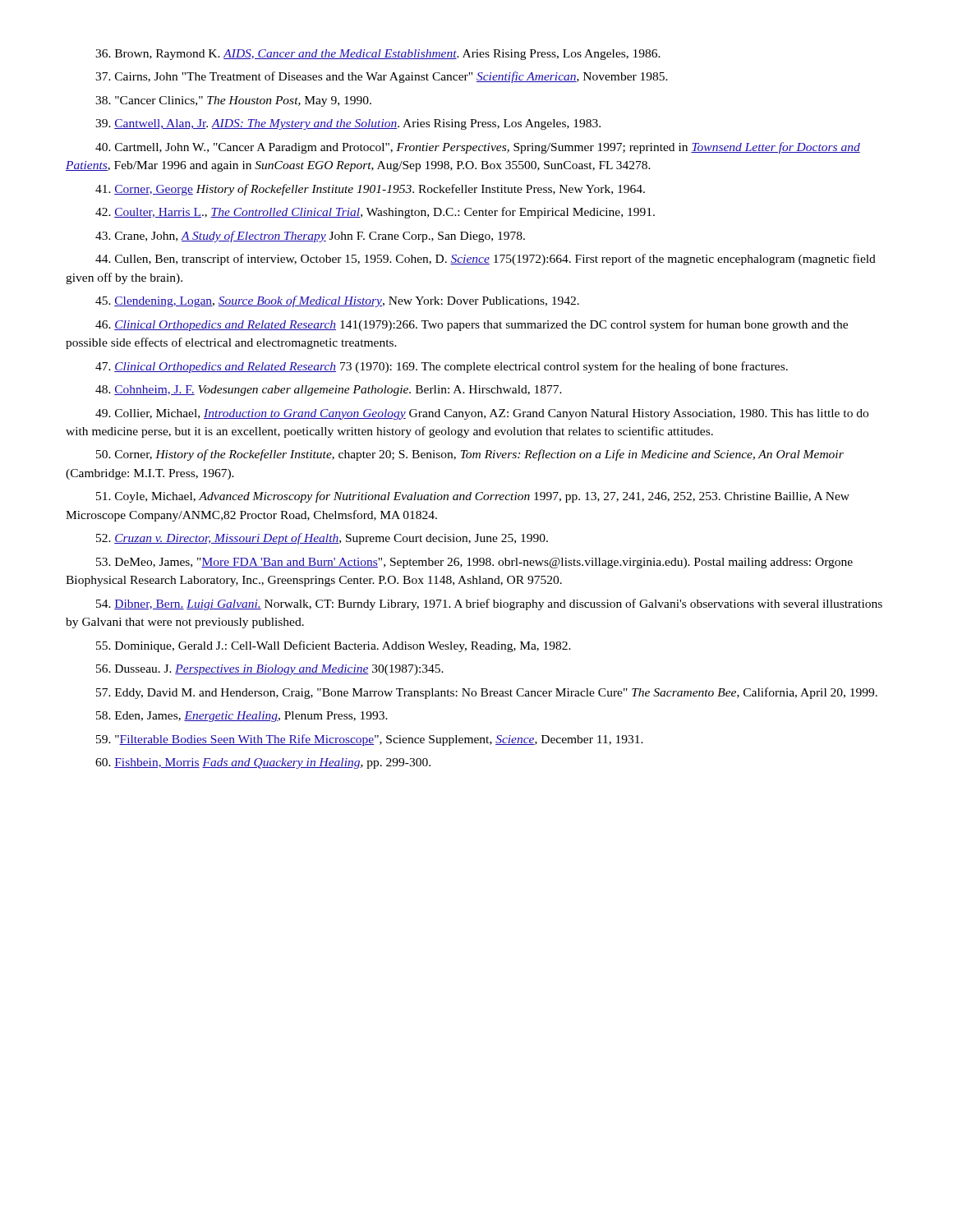Find the list item that says "42. Coulter, Harris L., The Controlled"
Image resolution: width=953 pixels, height=1232 pixels.
pos(375,212)
